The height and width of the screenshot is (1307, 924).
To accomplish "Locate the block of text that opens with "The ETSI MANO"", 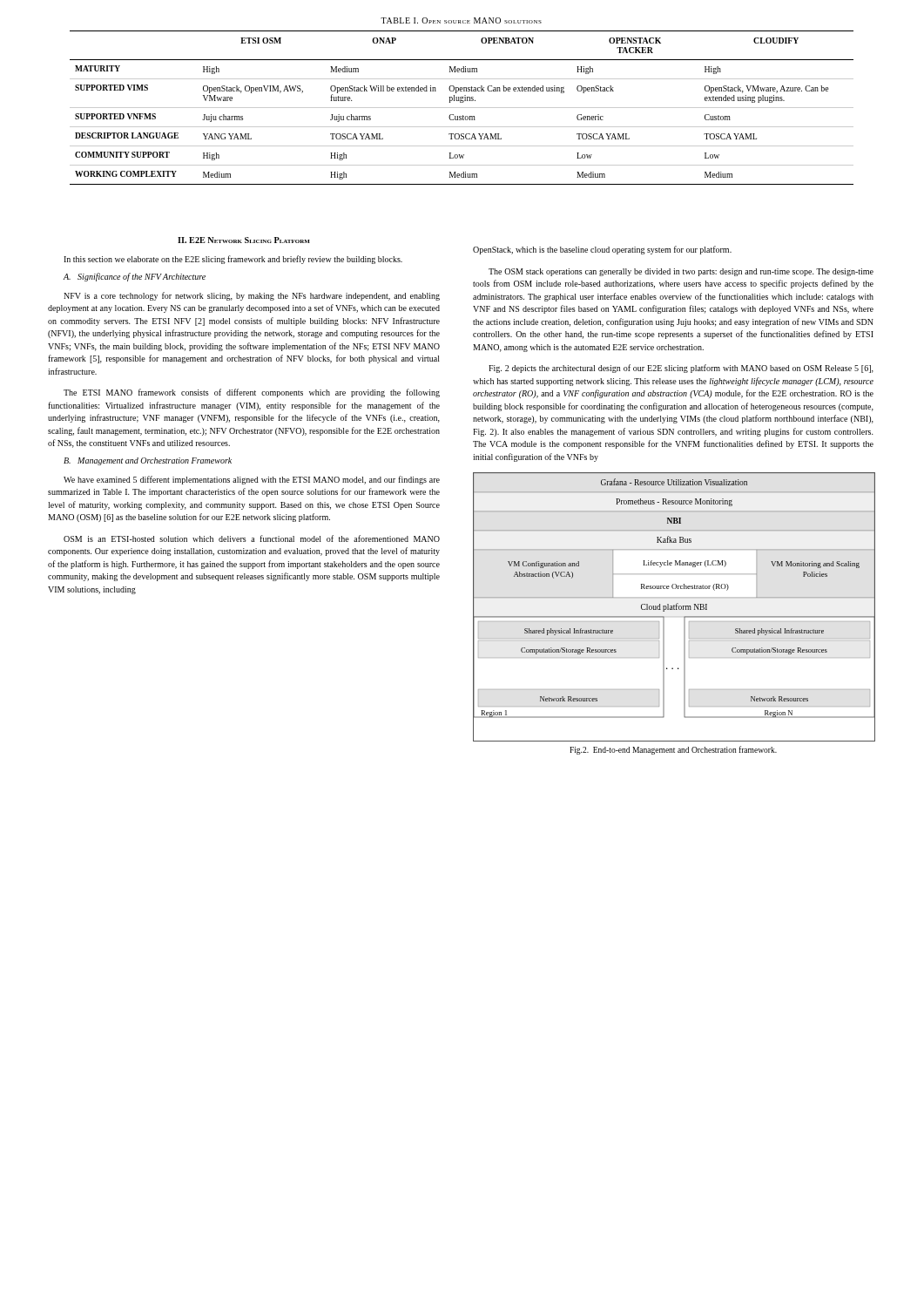I will click(x=244, y=418).
